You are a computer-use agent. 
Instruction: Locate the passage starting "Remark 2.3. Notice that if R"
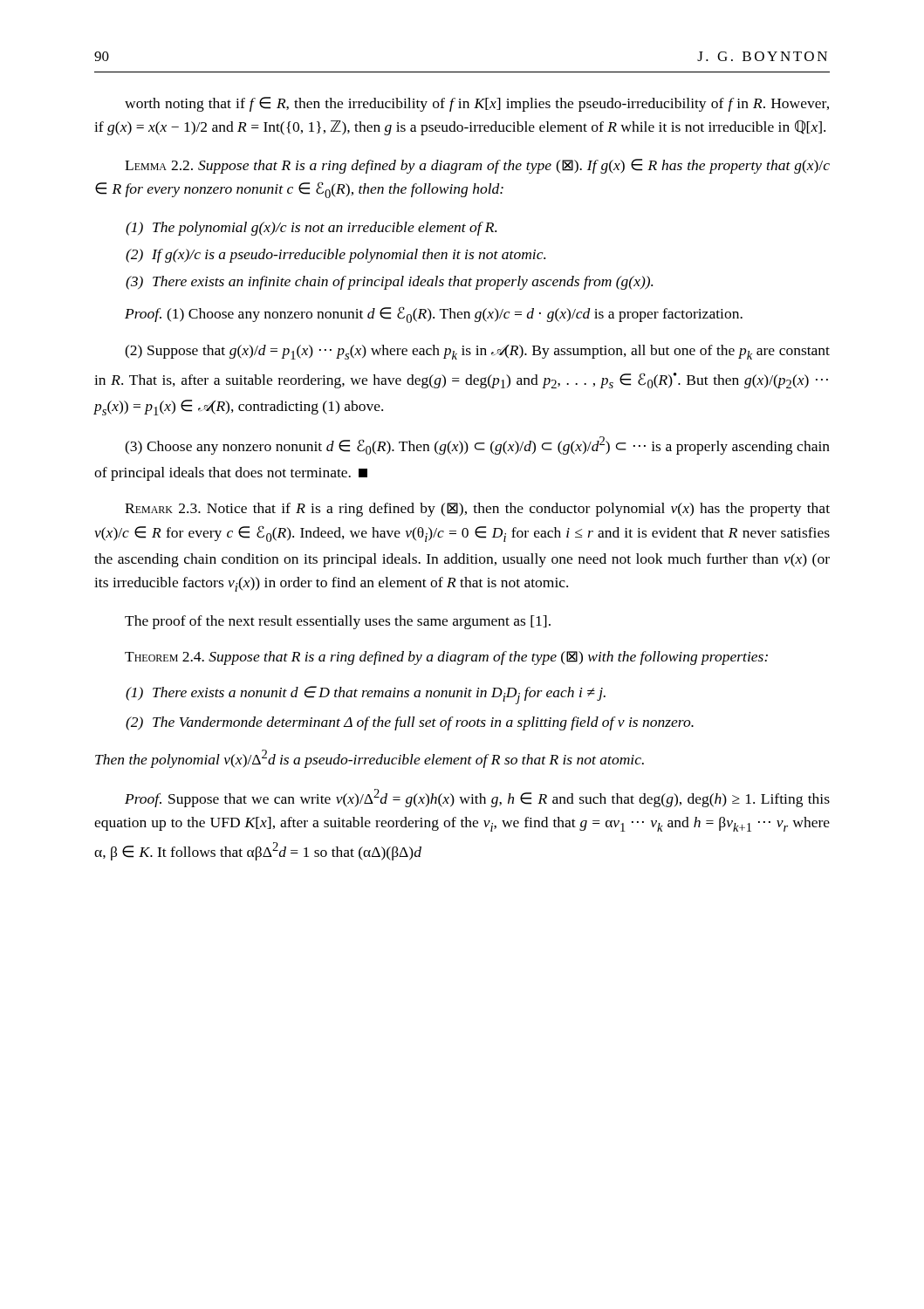coord(462,547)
